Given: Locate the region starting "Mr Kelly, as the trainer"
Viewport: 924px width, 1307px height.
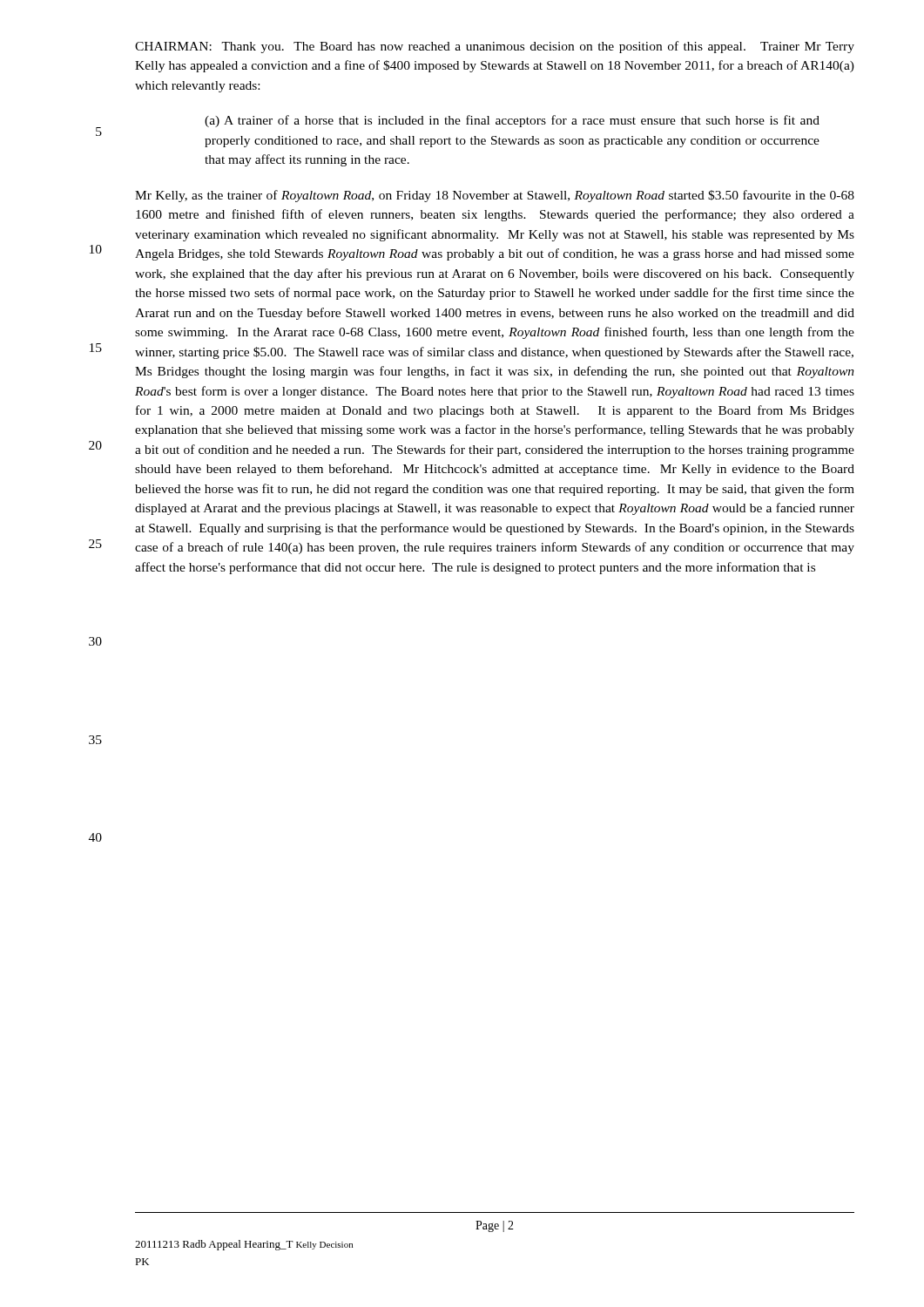Looking at the screenshot, I should tap(495, 381).
